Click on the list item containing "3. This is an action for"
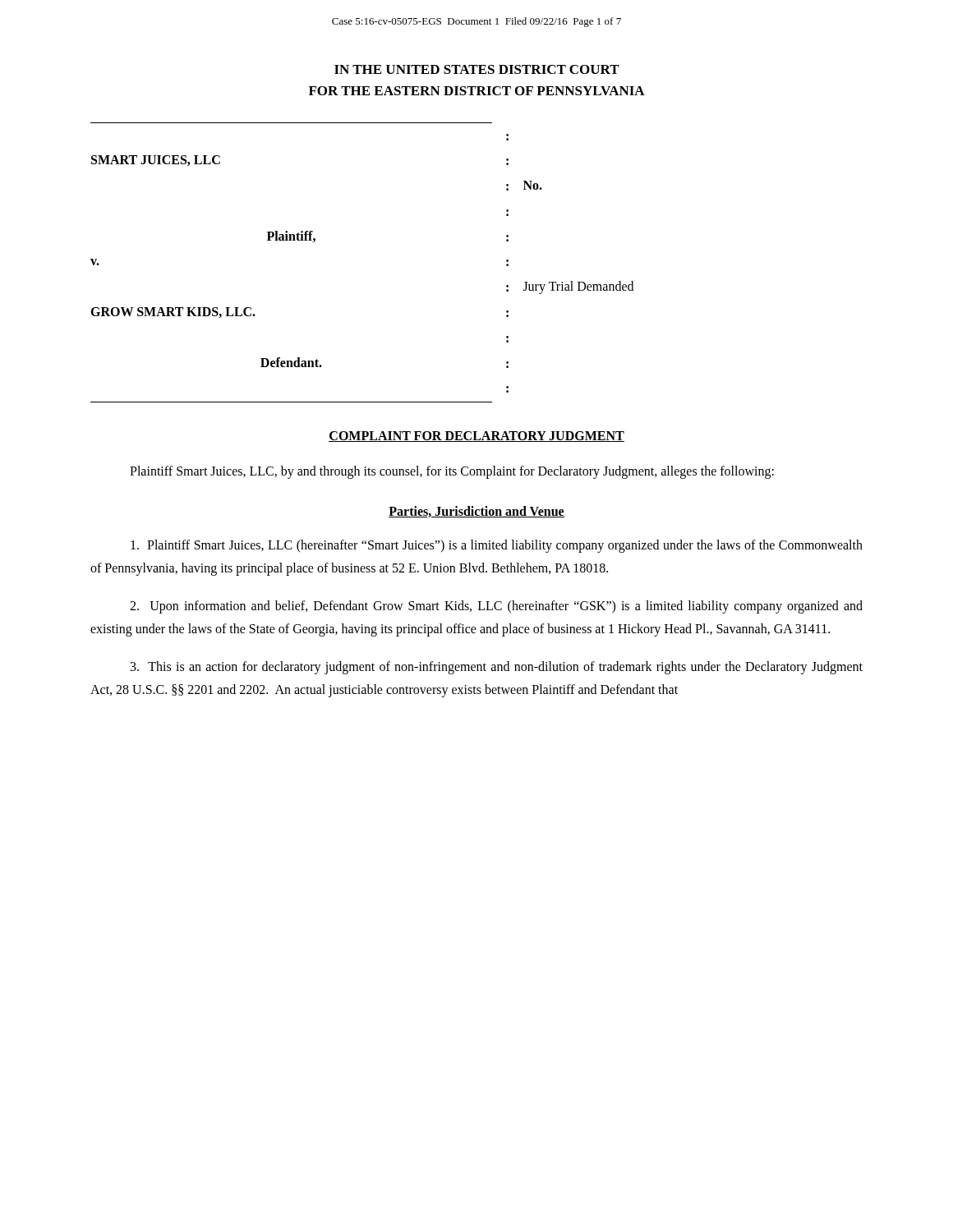 (x=476, y=678)
